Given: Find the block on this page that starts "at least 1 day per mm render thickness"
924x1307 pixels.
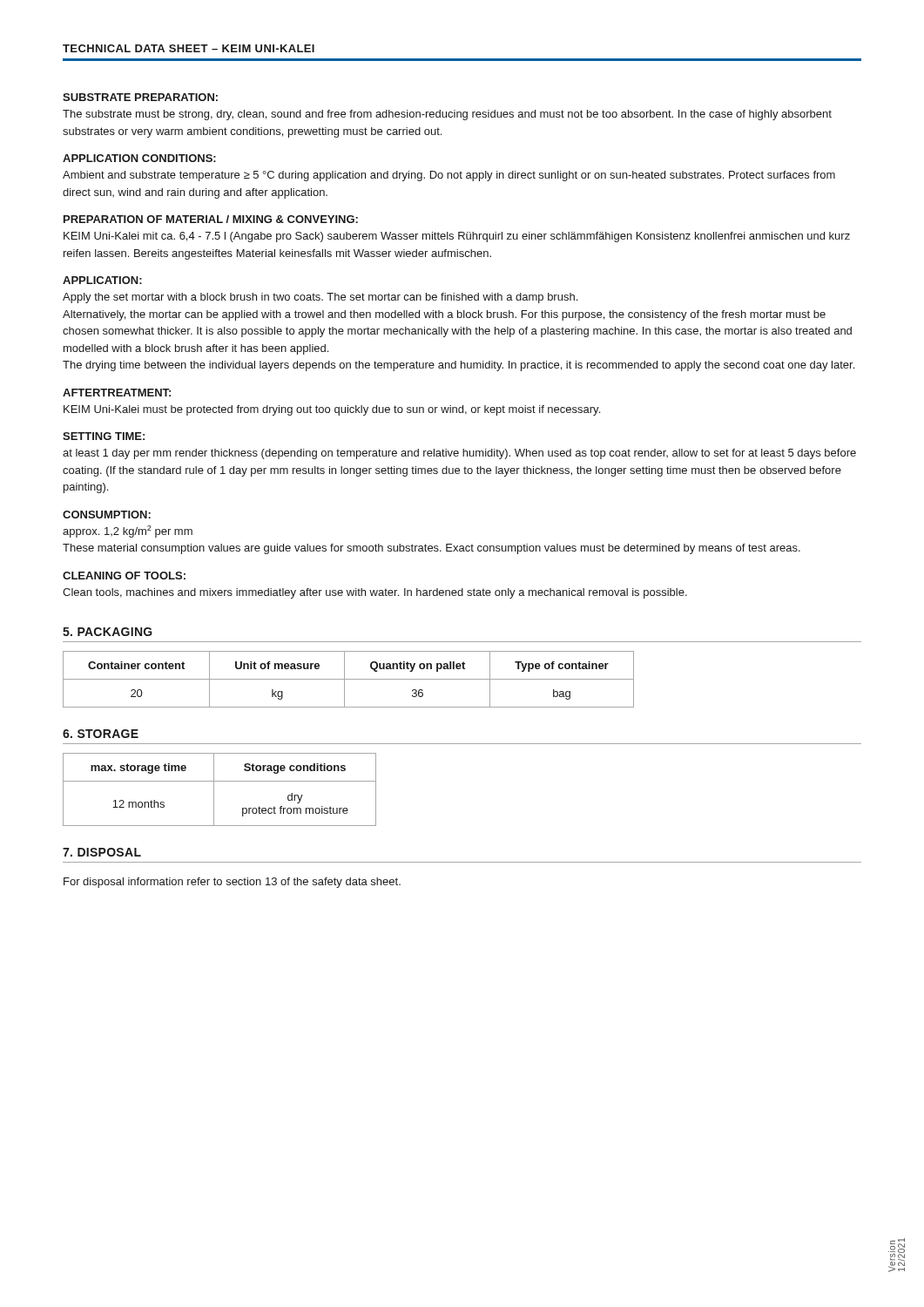Looking at the screenshot, I should tap(462, 470).
